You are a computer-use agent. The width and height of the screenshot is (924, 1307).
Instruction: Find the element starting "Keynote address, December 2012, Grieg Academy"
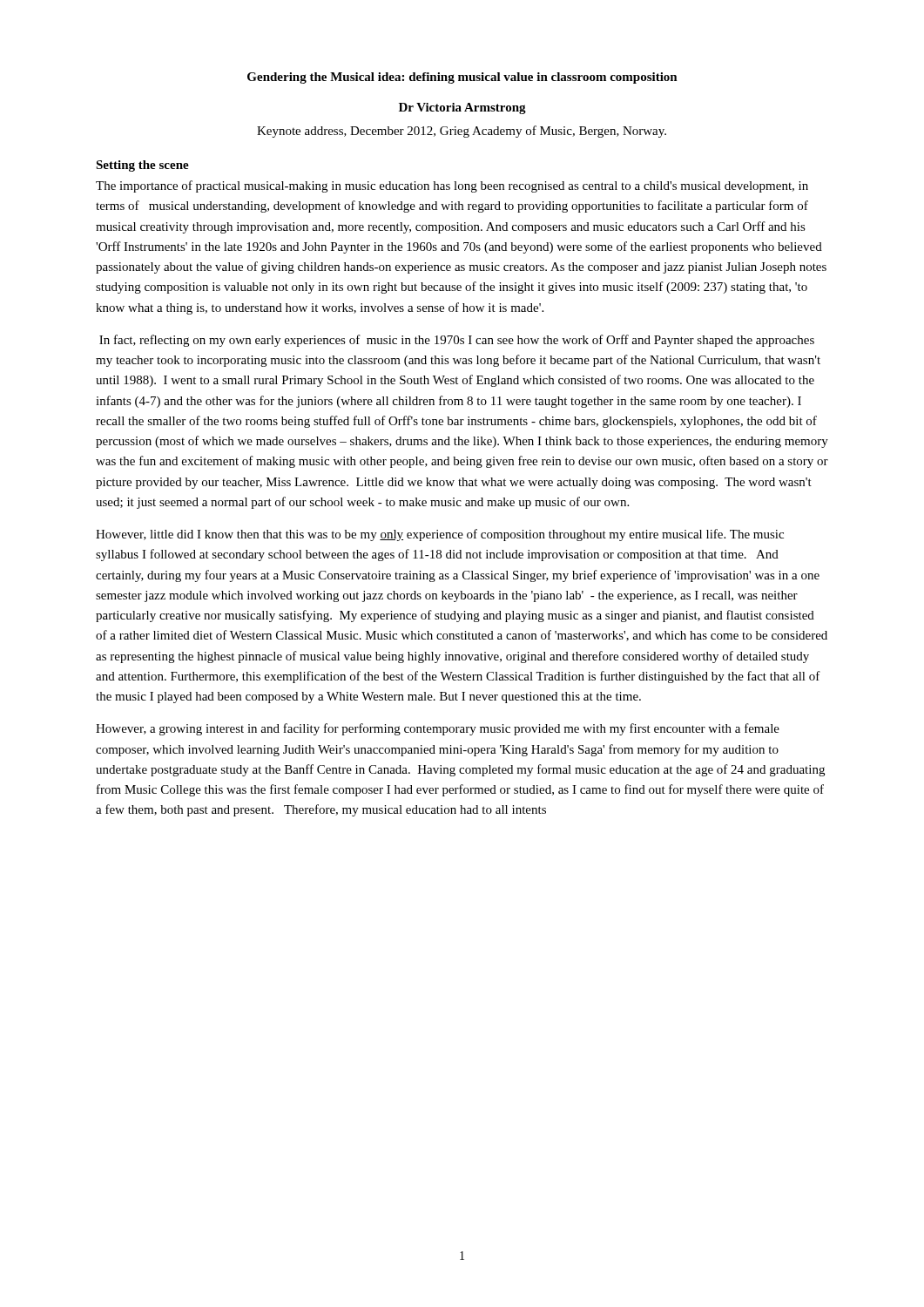[x=462, y=131]
